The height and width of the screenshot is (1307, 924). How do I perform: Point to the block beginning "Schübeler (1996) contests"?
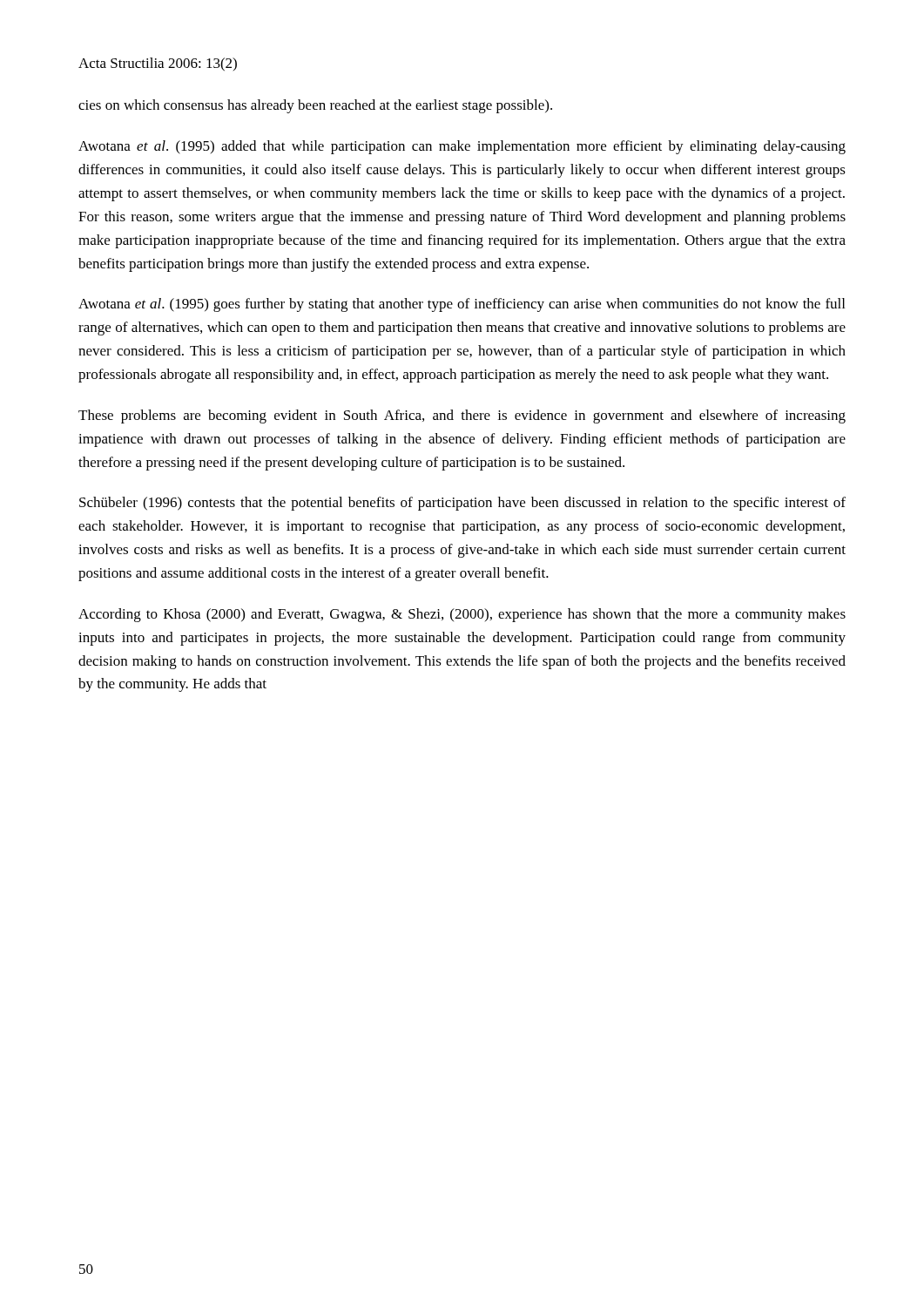(462, 538)
